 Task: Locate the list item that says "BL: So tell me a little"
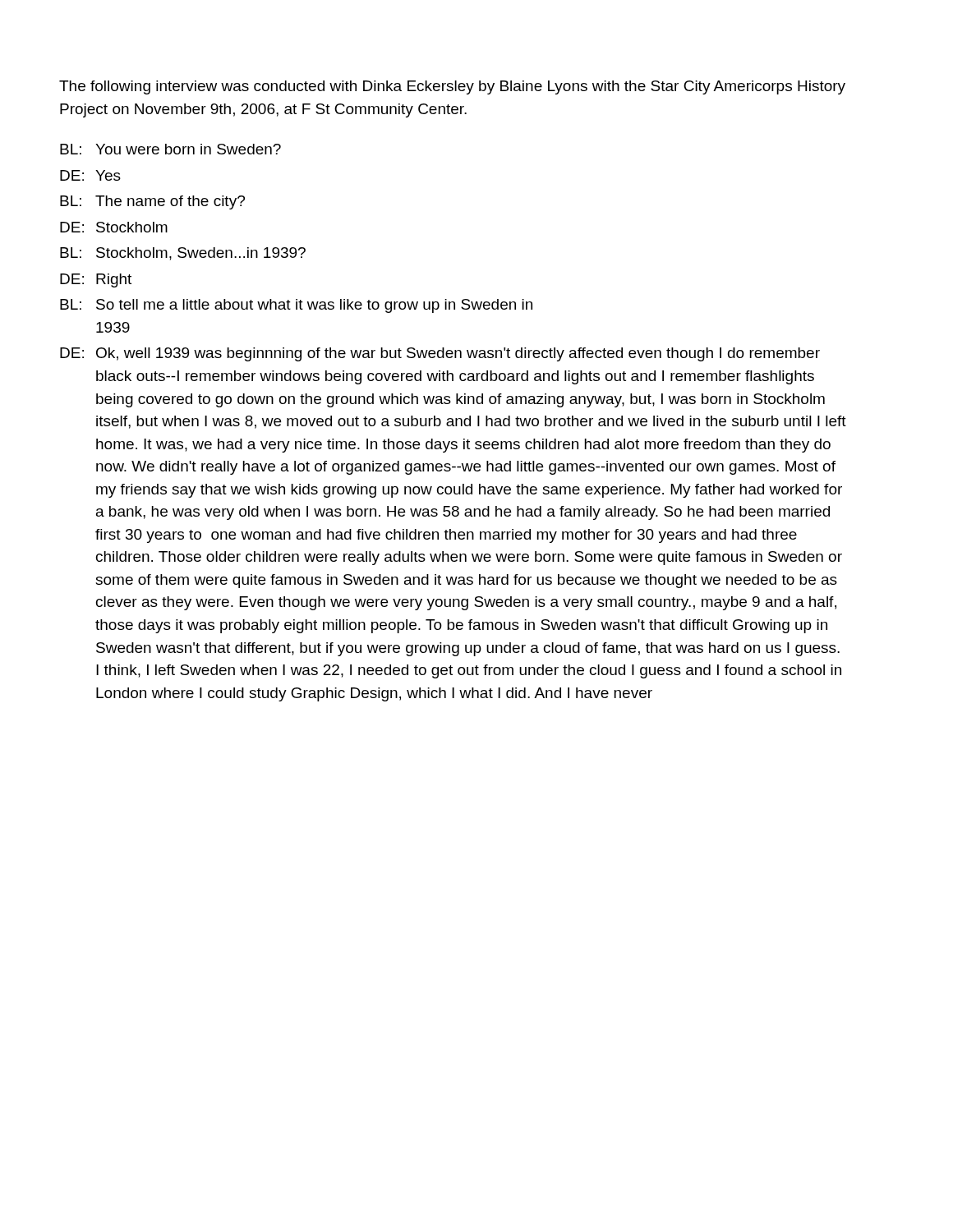click(x=454, y=316)
